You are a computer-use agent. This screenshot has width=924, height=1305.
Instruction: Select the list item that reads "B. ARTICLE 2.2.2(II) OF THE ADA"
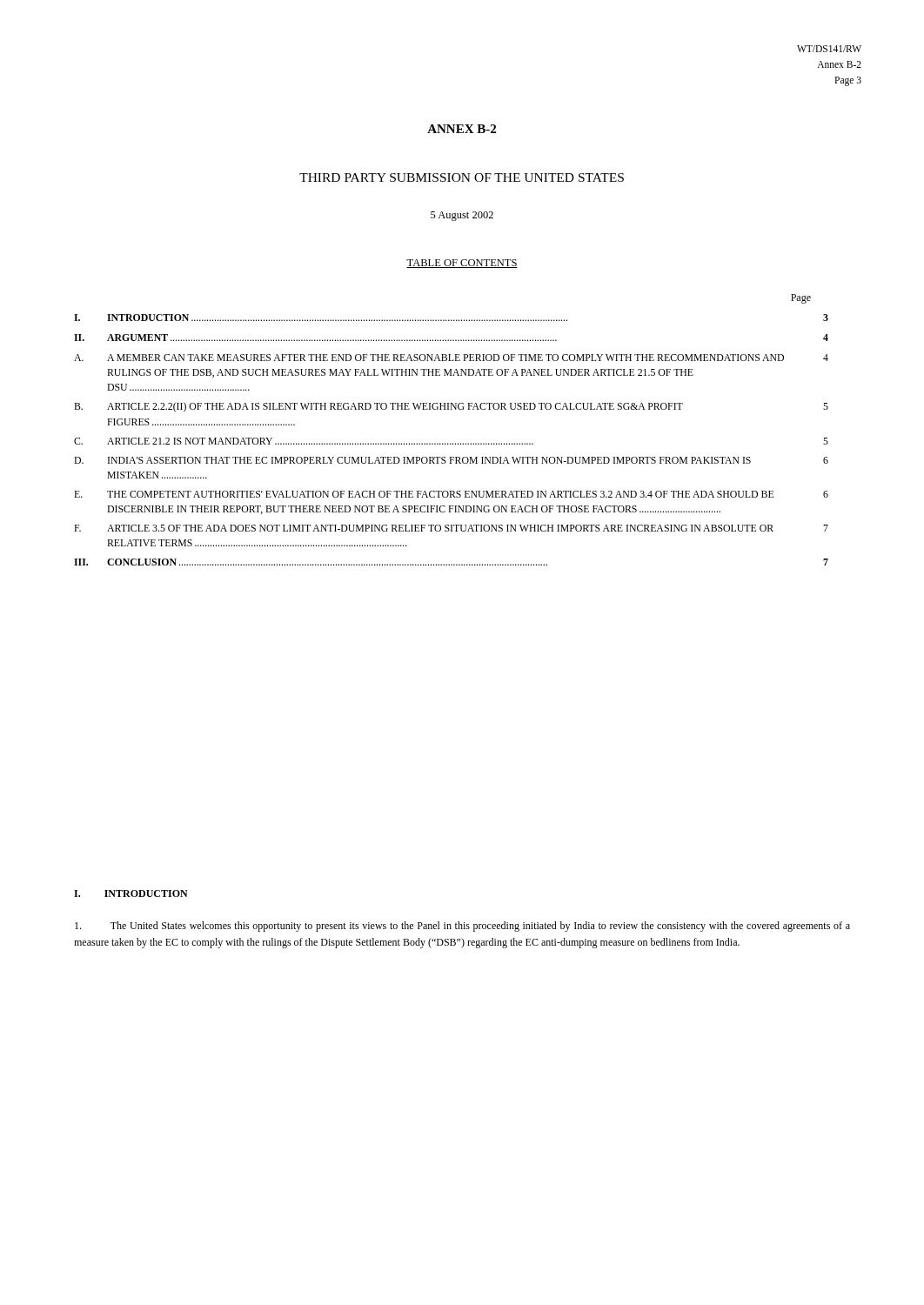pos(451,415)
